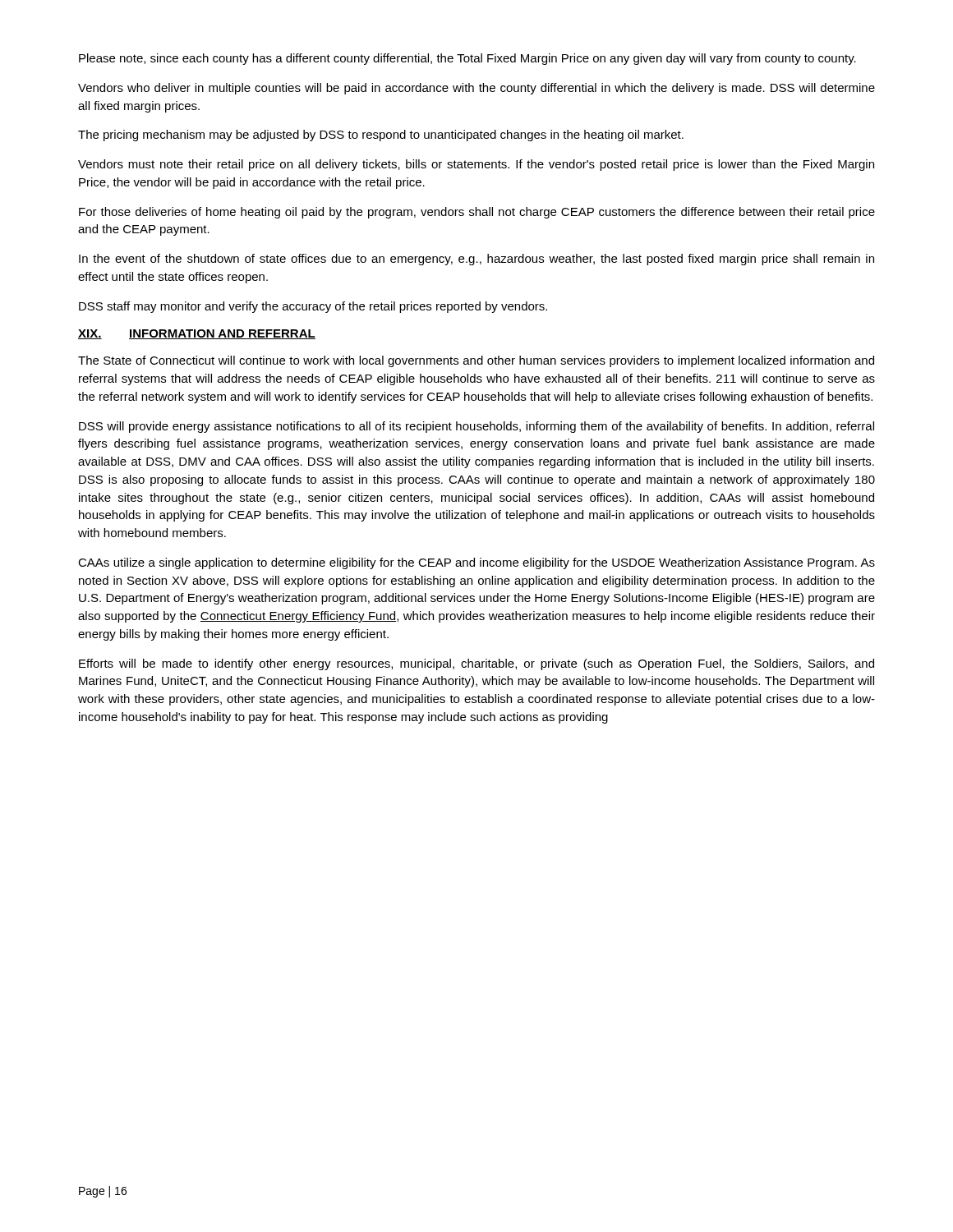Select the block starting "DSS staff may monitor and verify the accuracy"
This screenshot has height=1232, width=953.
click(x=476, y=306)
